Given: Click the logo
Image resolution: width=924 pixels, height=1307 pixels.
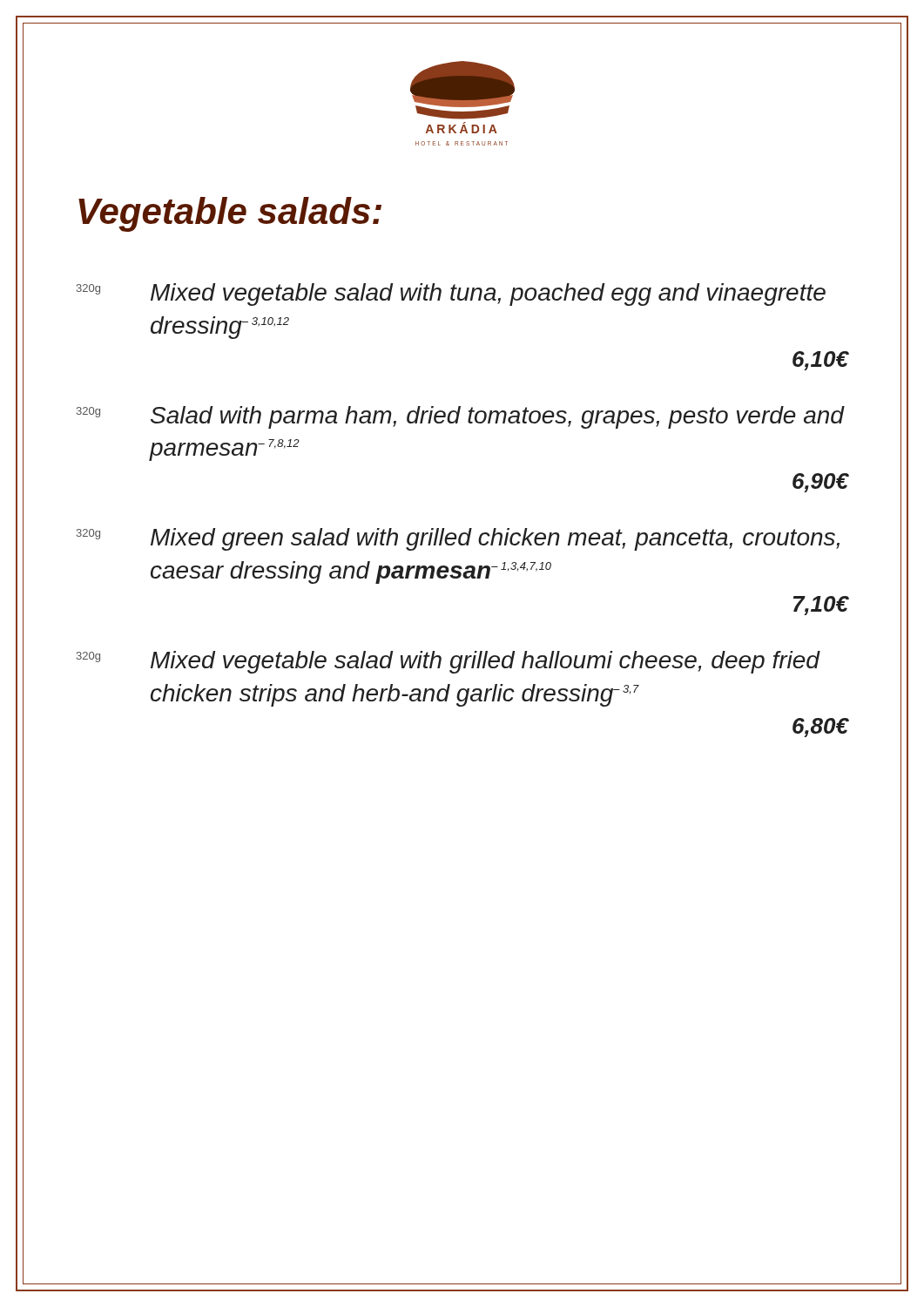Looking at the screenshot, I should coord(462,94).
